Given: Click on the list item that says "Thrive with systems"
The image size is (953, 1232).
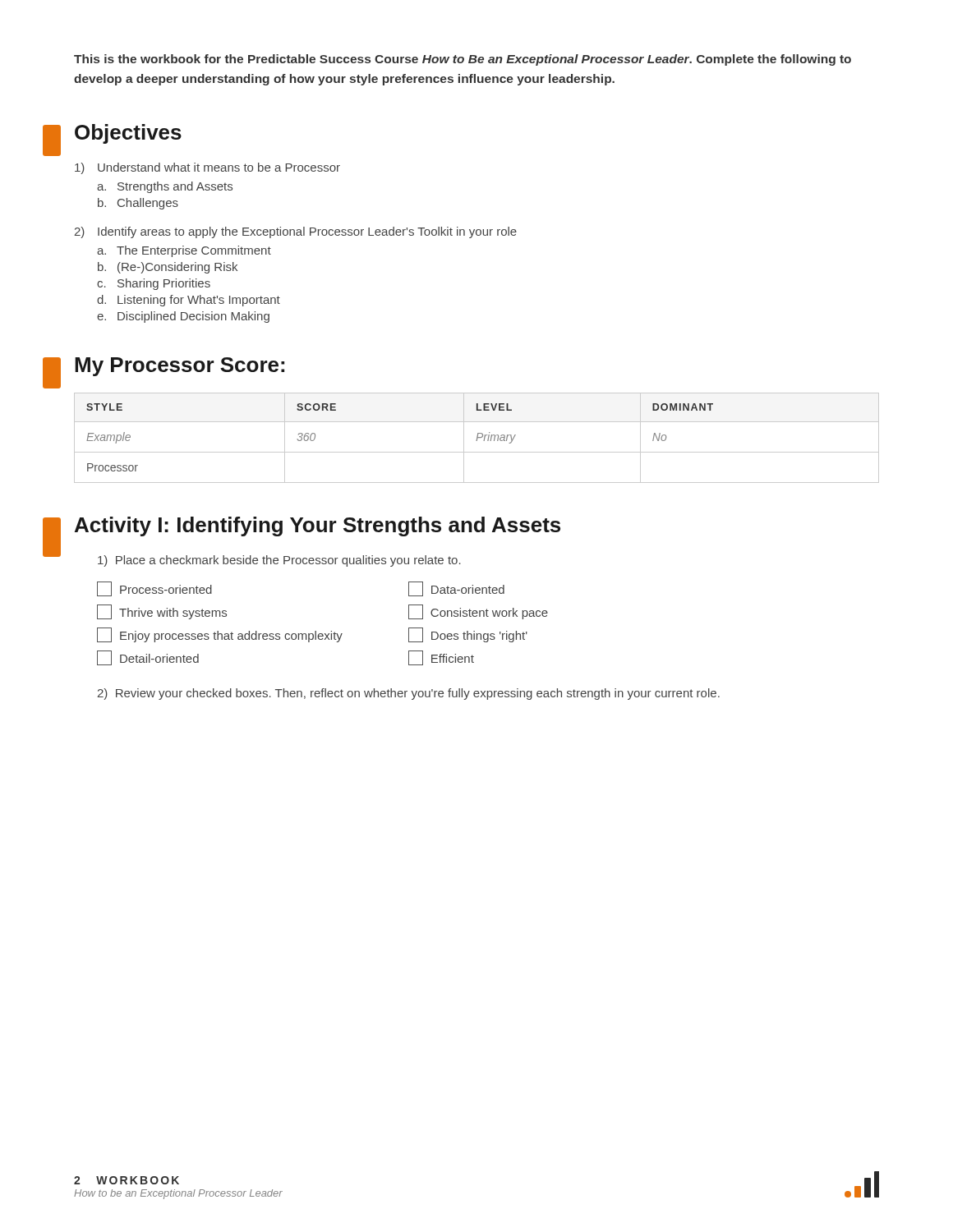Looking at the screenshot, I should coord(162,612).
